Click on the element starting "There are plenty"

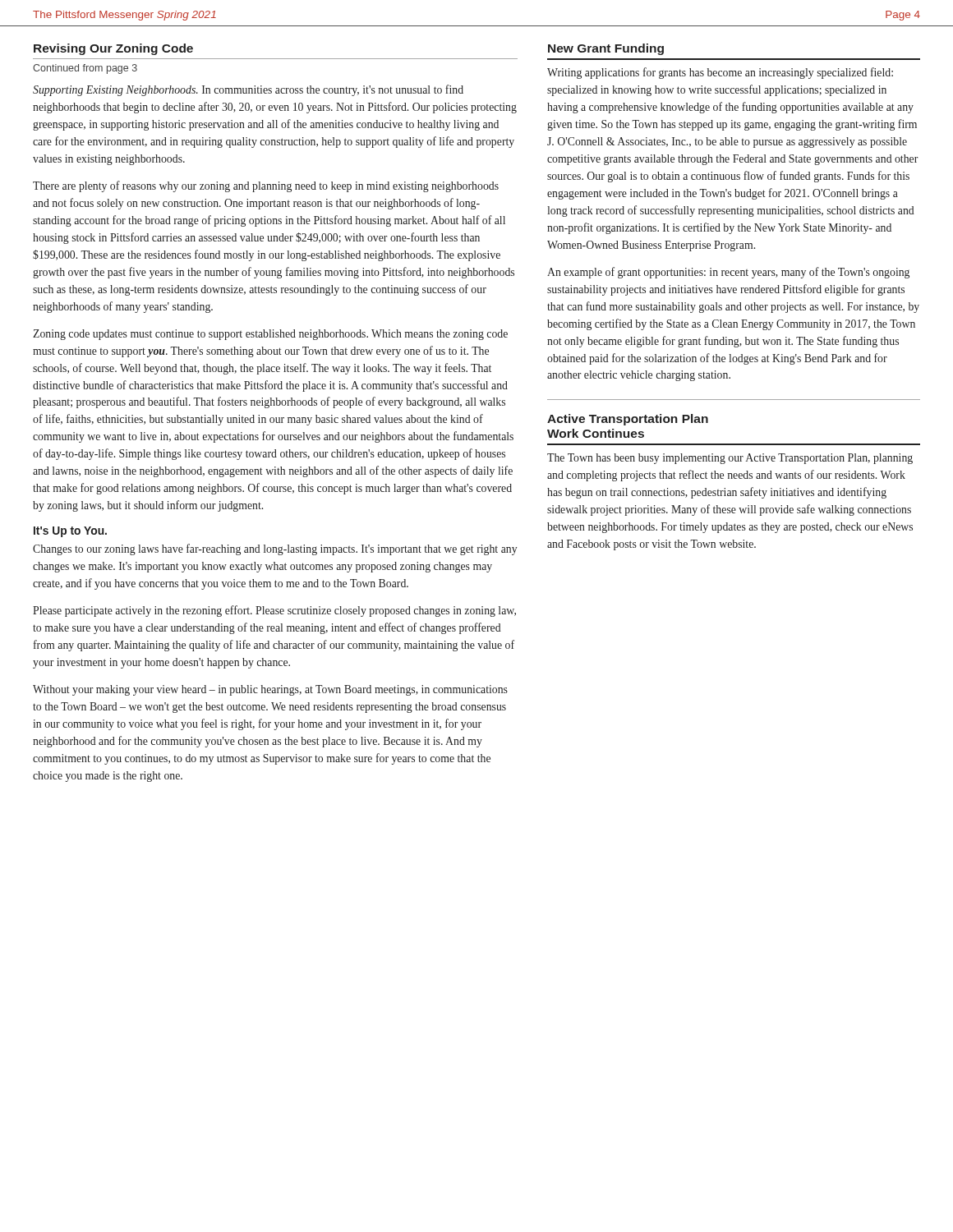(x=274, y=246)
